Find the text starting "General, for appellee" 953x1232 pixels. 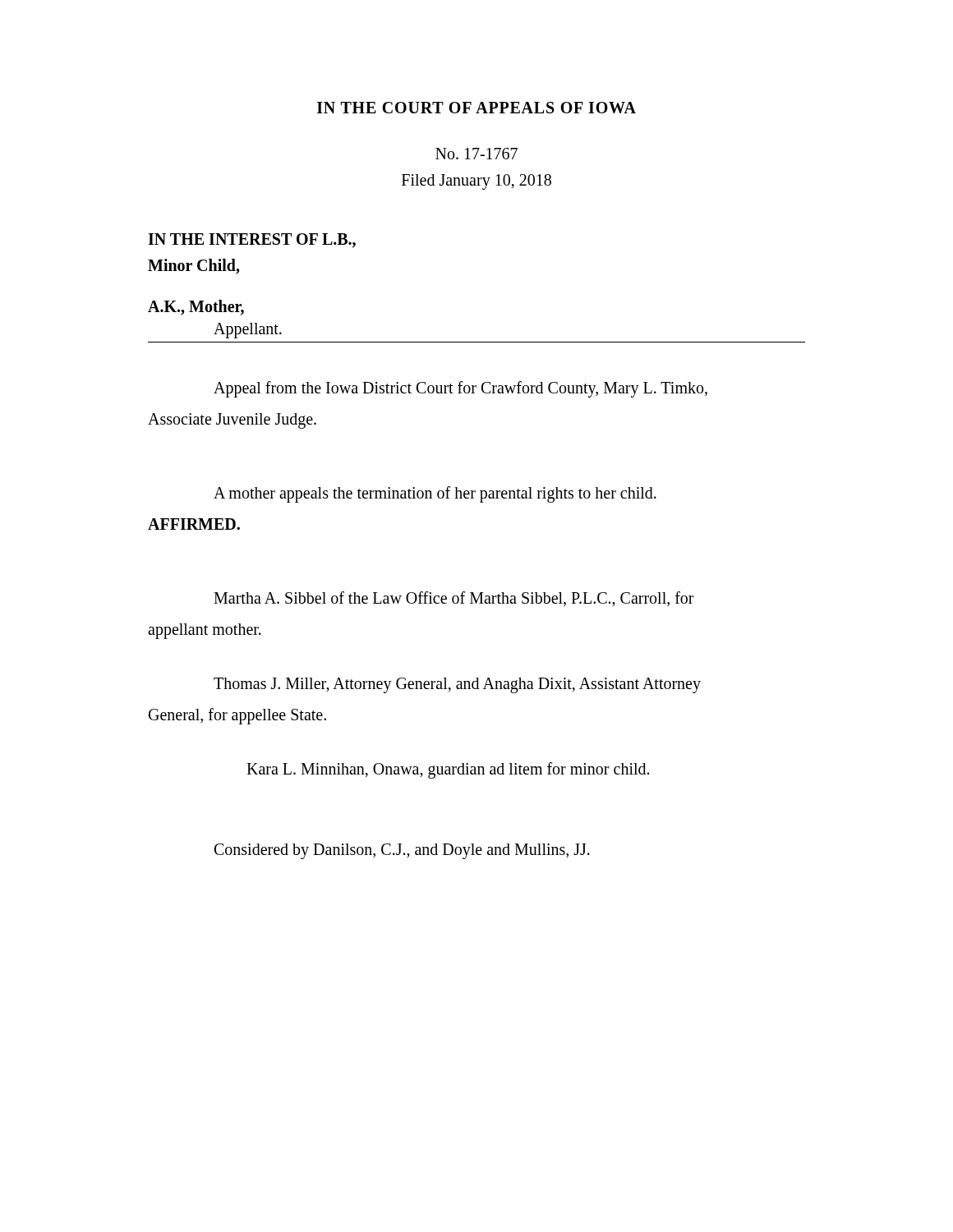click(x=238, y=715)
